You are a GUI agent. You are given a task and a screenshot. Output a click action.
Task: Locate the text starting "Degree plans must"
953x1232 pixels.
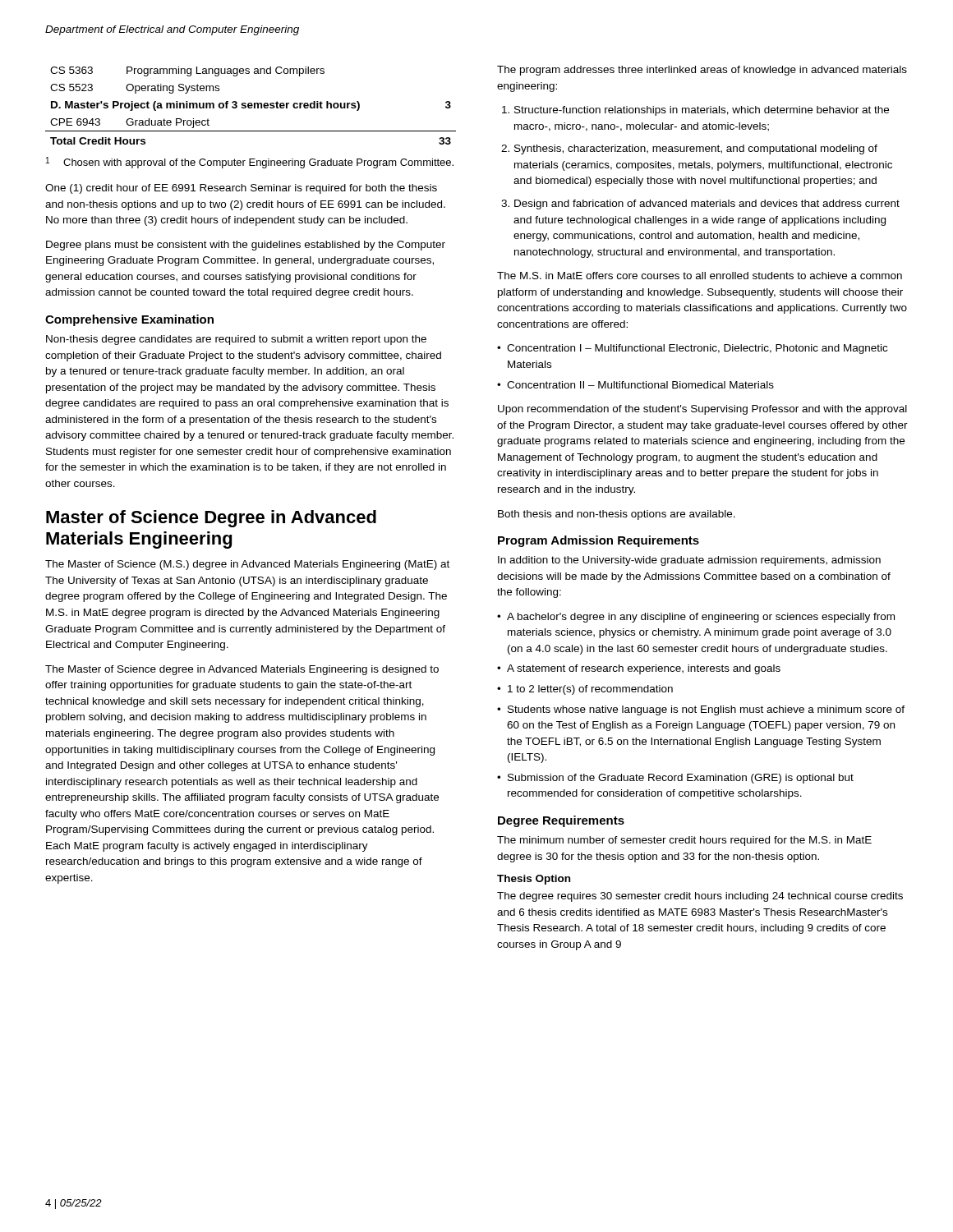click(251, 268)
